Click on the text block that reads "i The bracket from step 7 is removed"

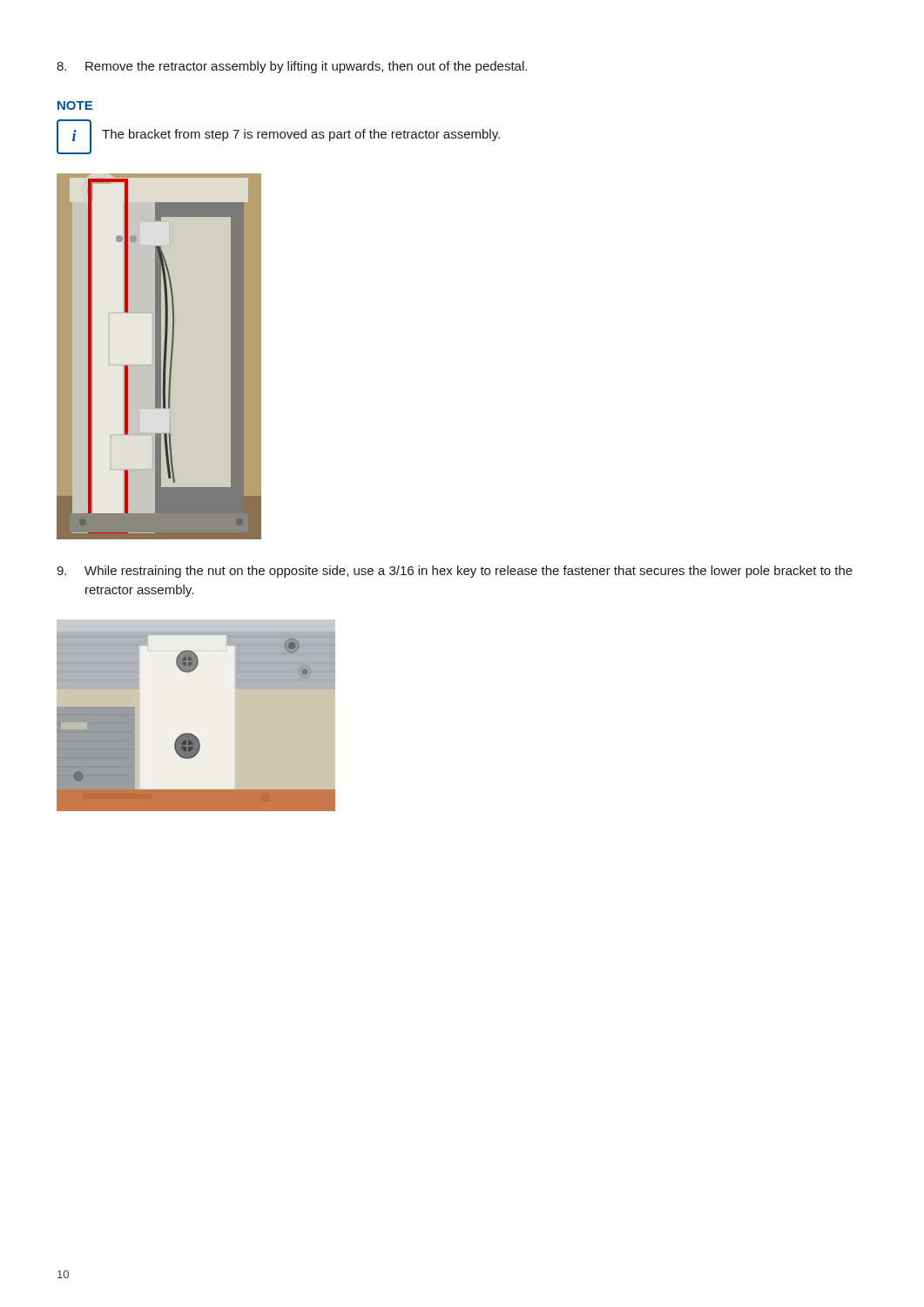[x=279, y=136]
